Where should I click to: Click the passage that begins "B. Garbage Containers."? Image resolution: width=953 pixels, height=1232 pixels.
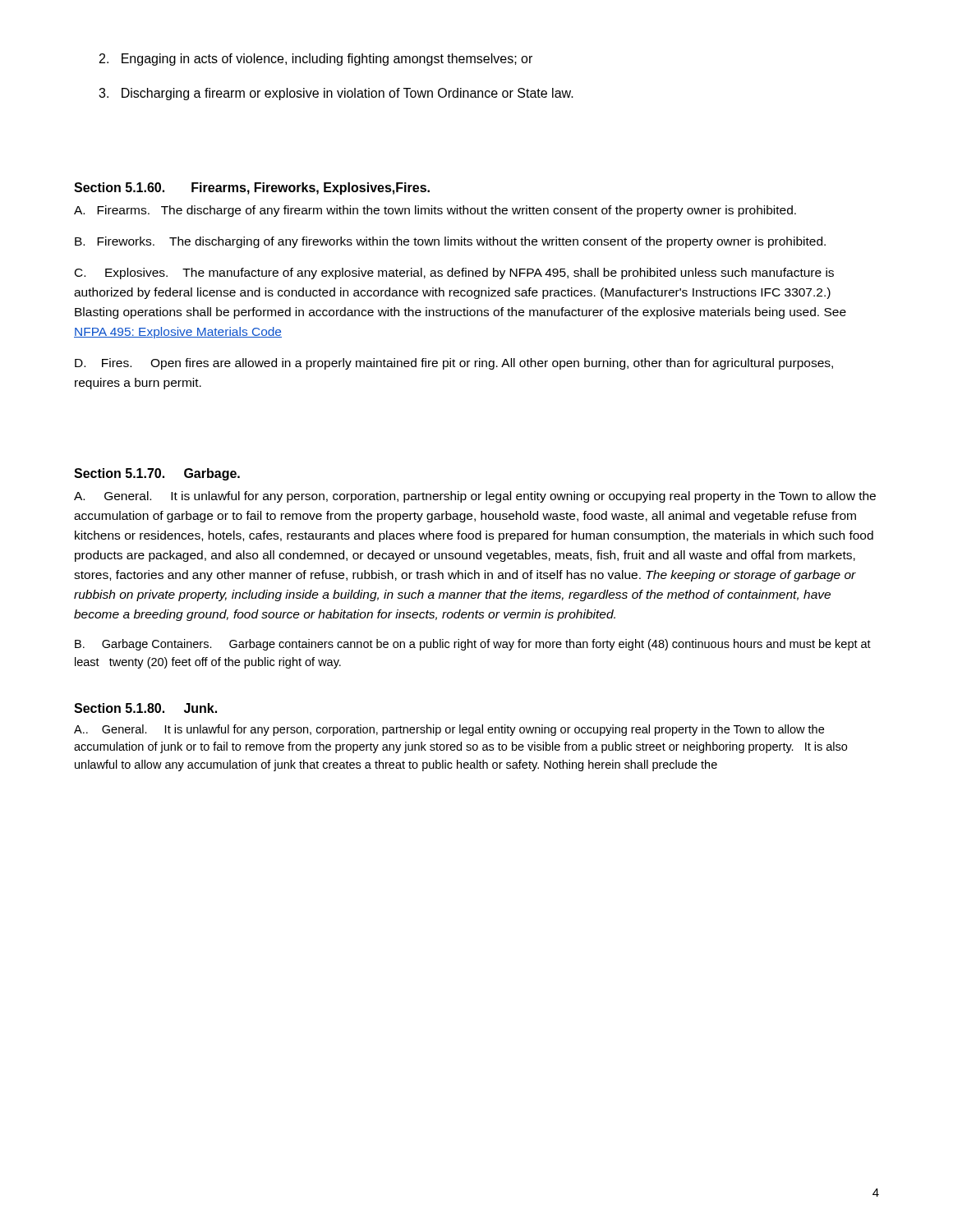tap(472, 653)
